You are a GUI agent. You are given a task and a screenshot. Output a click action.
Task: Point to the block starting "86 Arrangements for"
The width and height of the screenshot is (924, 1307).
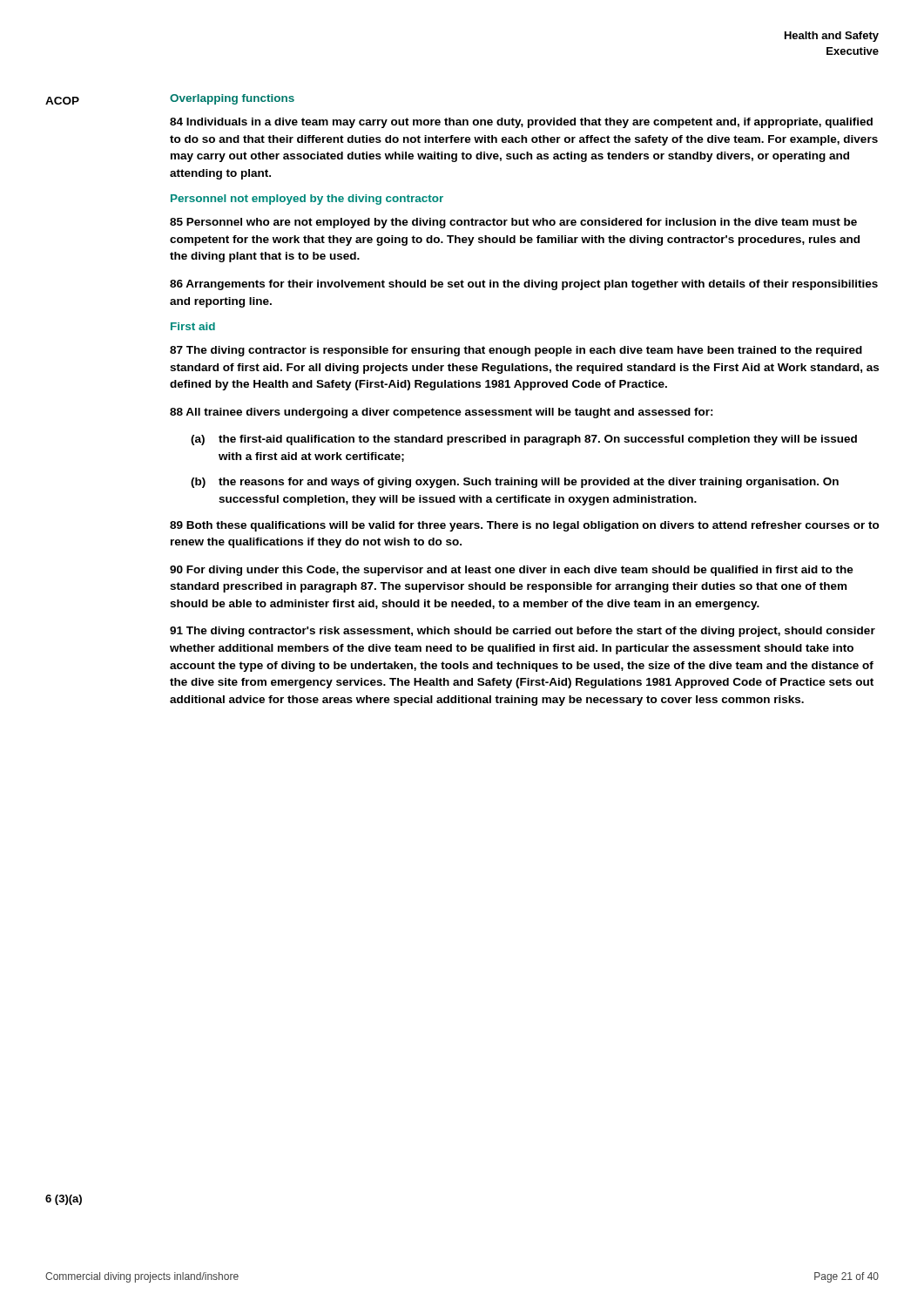(x=524, y=292)
